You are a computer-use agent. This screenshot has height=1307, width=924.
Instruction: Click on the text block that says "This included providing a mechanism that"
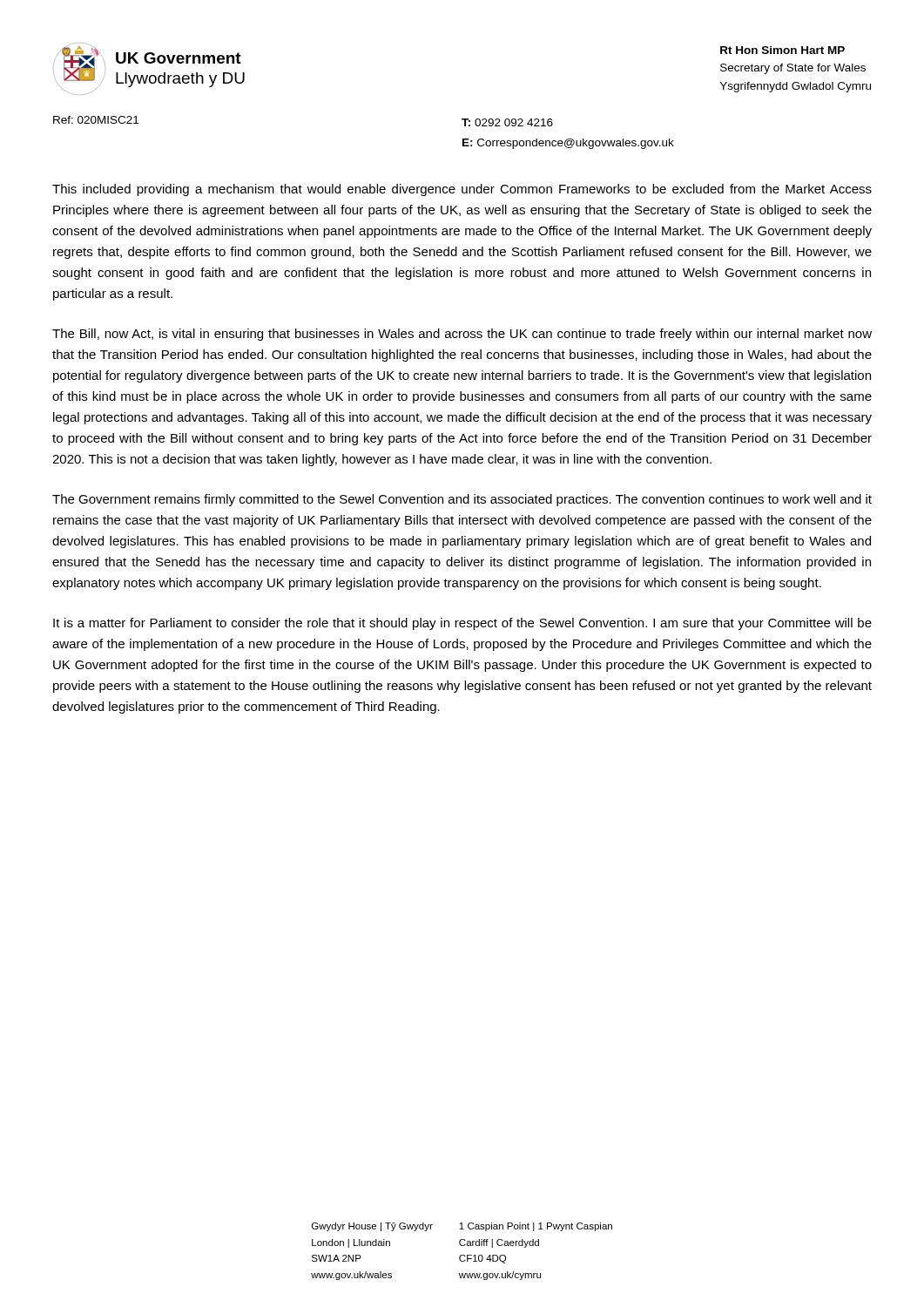(x=462, y=241)
